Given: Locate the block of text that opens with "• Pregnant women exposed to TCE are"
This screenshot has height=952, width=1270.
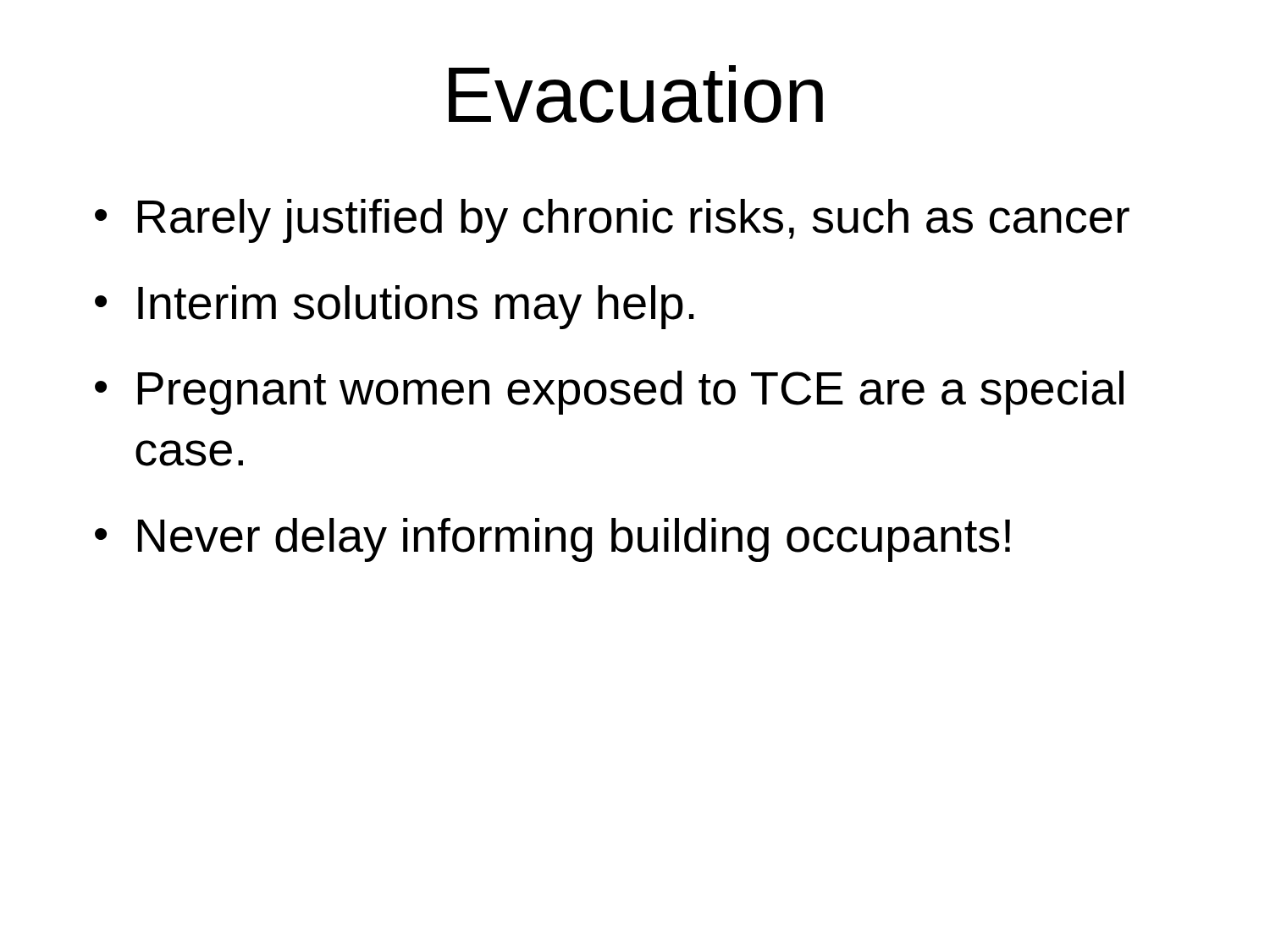Looking at the screenshot, I should 610,419.
